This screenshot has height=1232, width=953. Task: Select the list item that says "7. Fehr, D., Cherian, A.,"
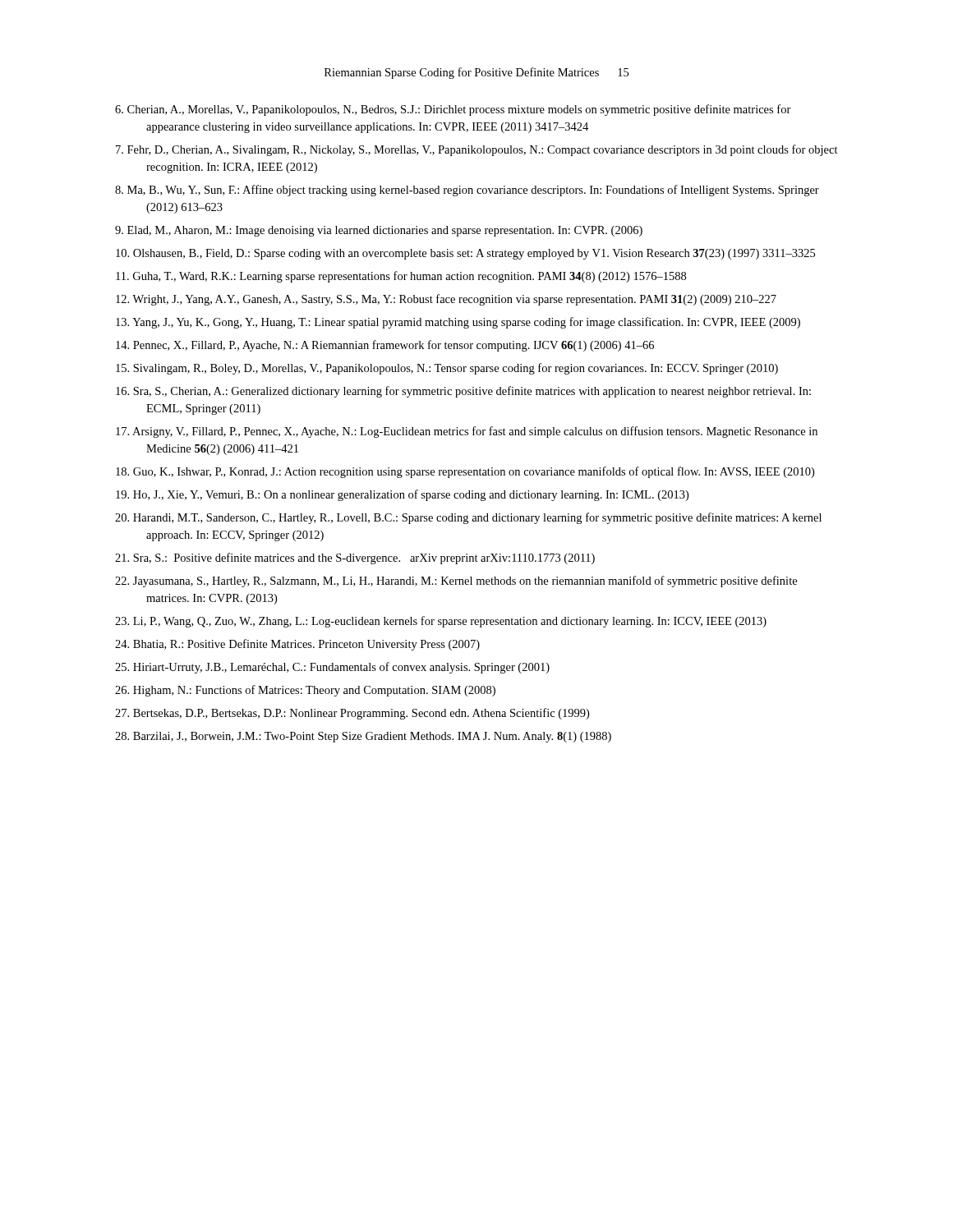point(476,158)
